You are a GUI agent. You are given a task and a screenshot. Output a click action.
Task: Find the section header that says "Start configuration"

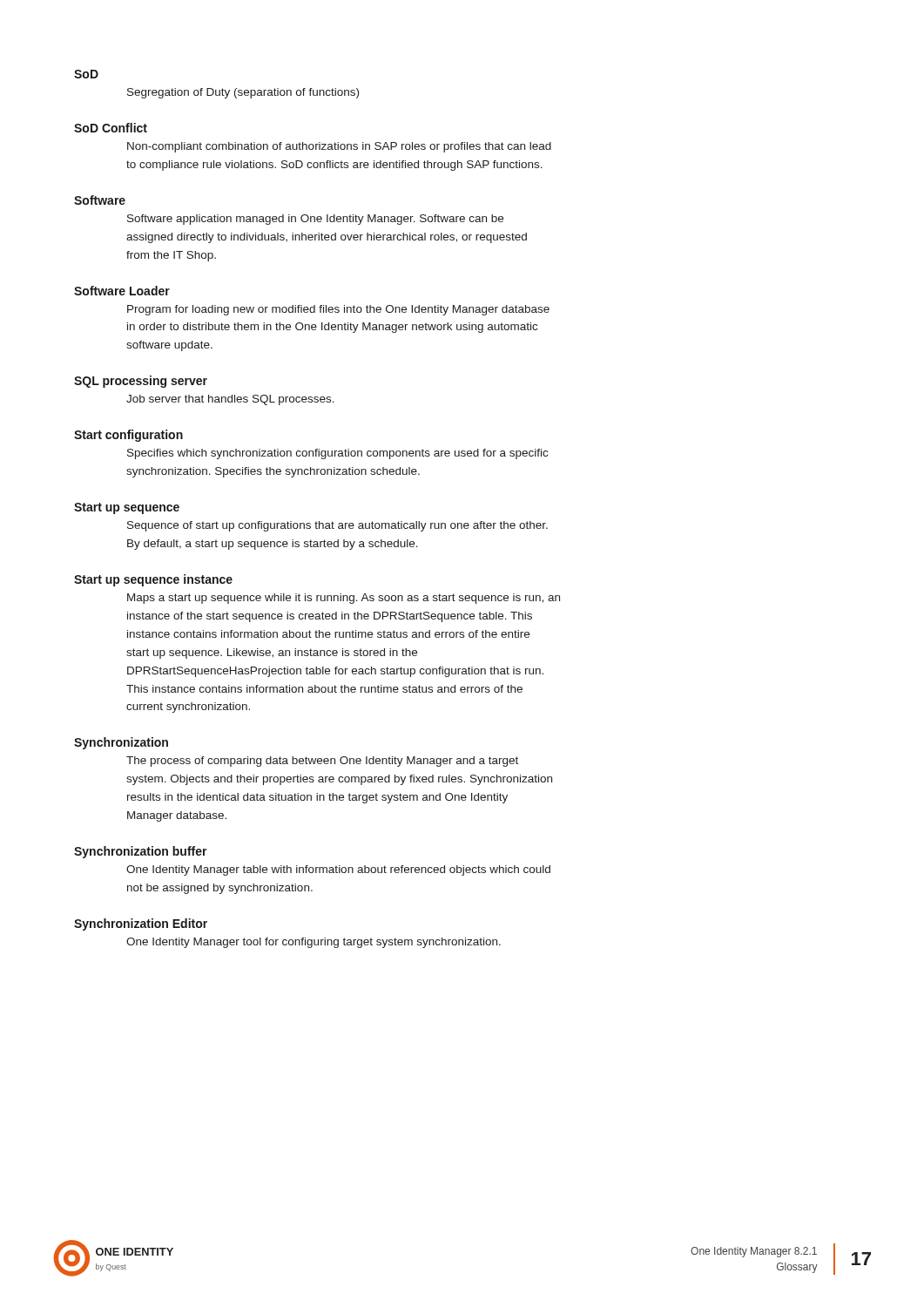(x=129, y=435)
